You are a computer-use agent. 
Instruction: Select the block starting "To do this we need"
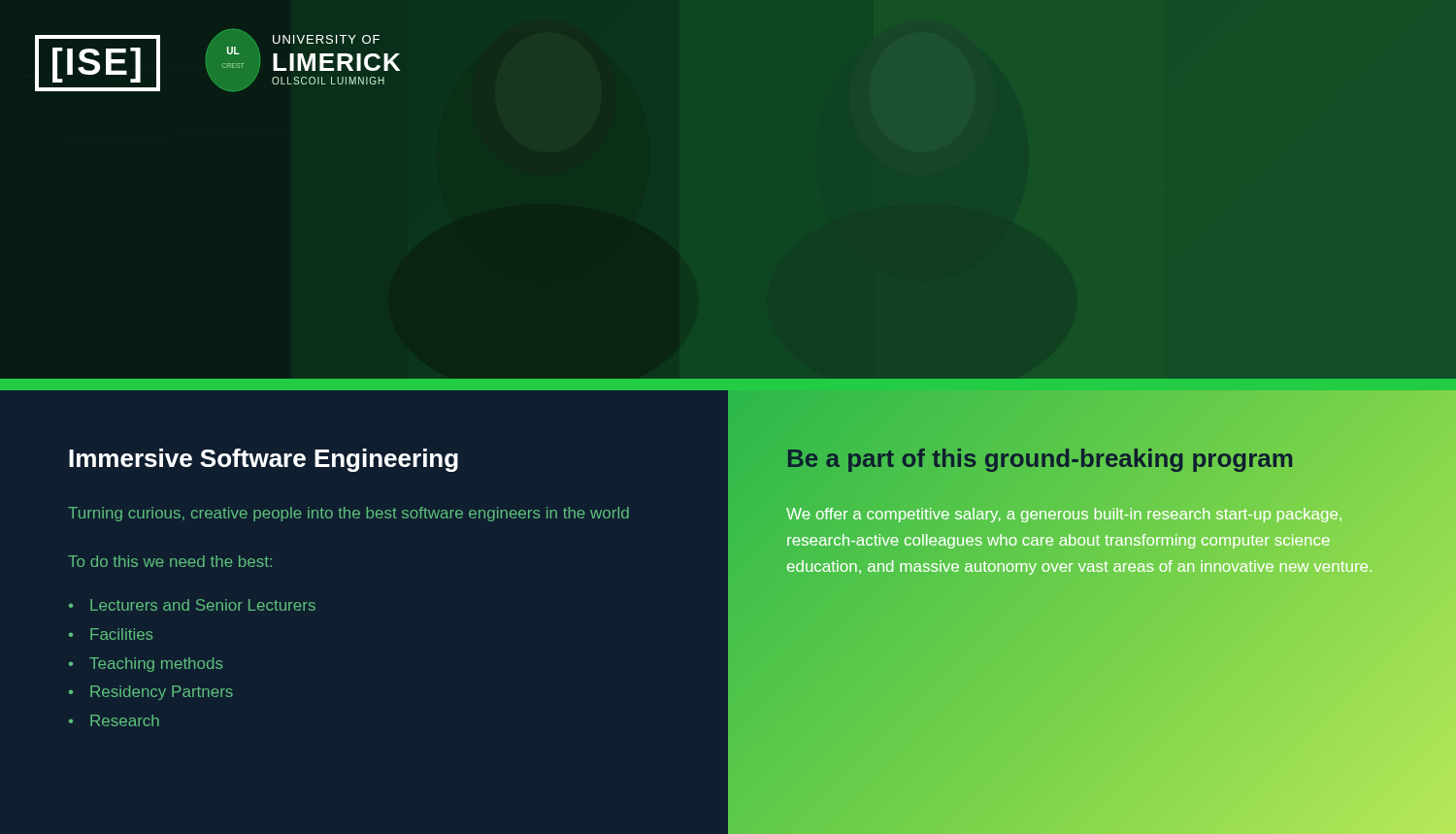(171, 561)
